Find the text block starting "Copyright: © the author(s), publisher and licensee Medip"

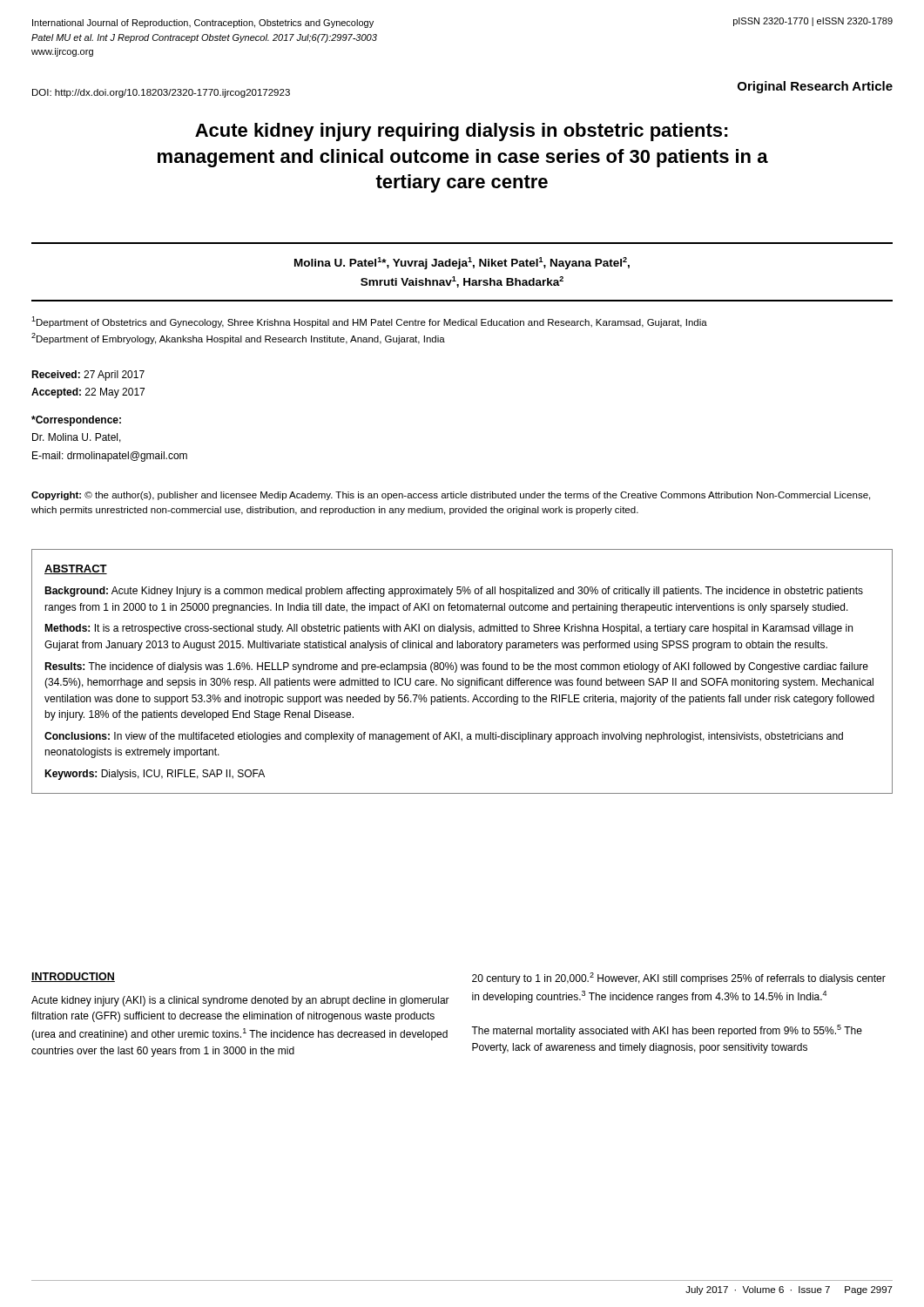tap(451, 502)
